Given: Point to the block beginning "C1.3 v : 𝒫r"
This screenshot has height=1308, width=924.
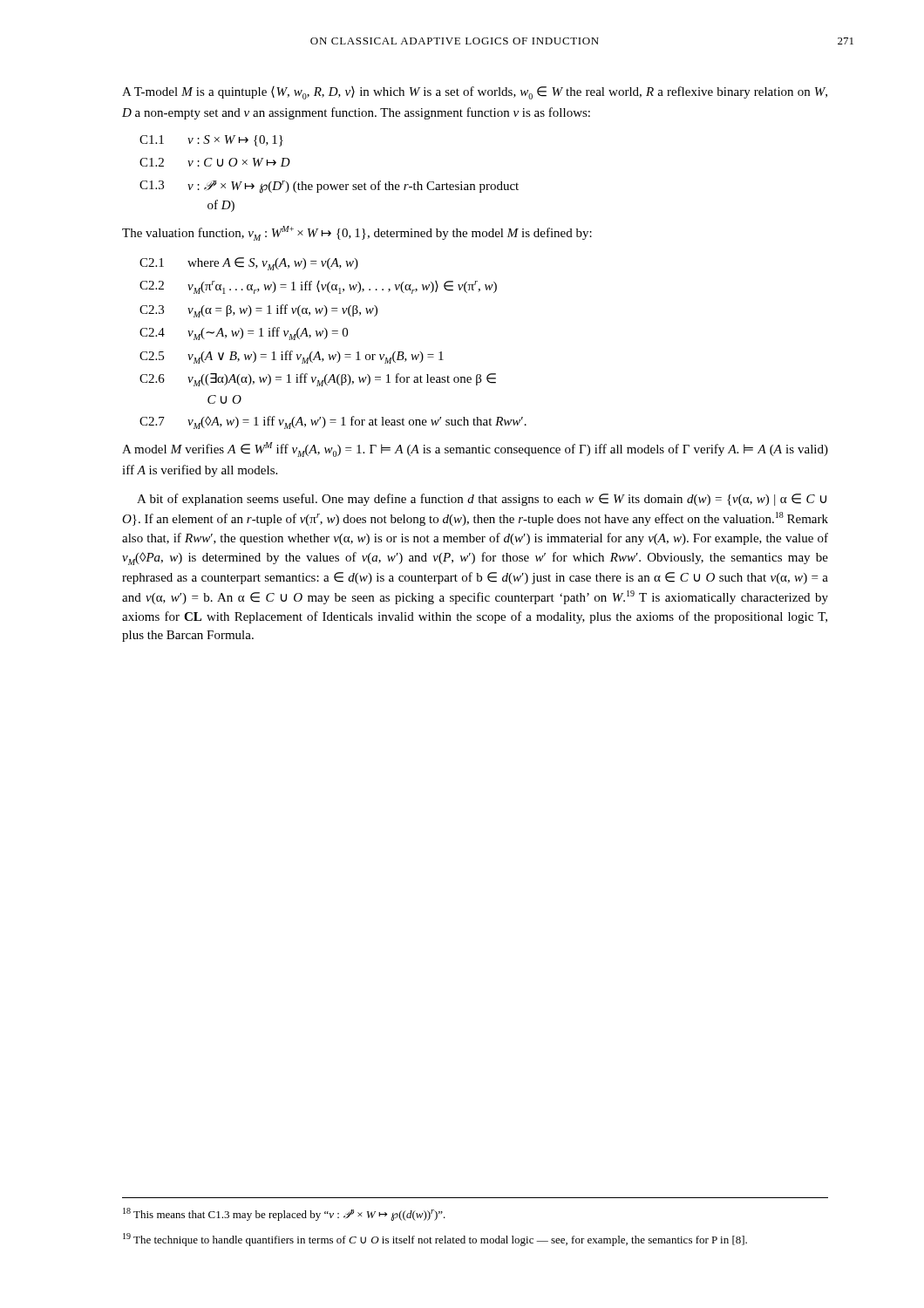Looking at the screenshot, I should pyautogui.click(x=484, y=195).
